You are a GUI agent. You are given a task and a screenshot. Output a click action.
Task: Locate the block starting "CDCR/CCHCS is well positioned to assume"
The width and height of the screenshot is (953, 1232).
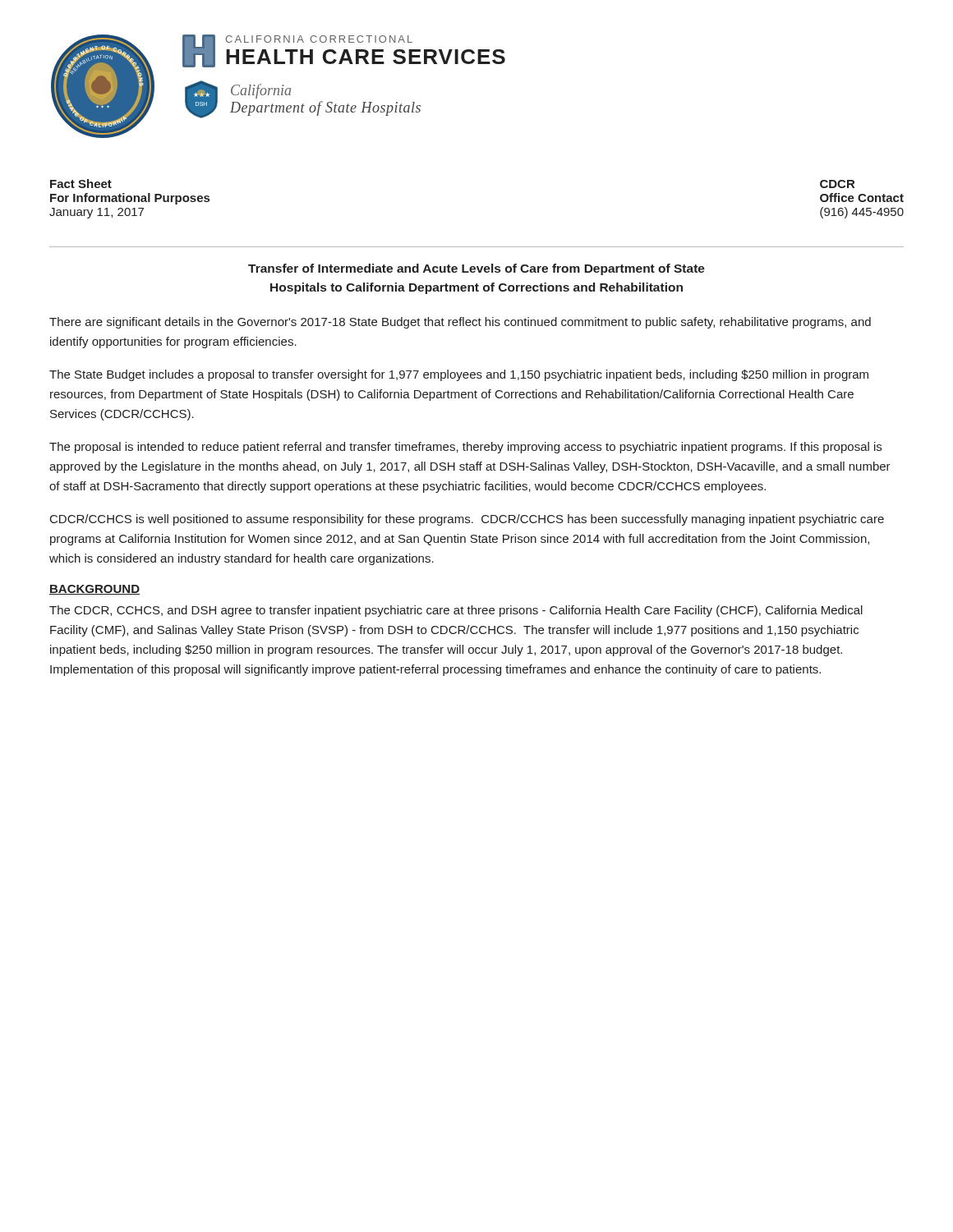point(467,538)
